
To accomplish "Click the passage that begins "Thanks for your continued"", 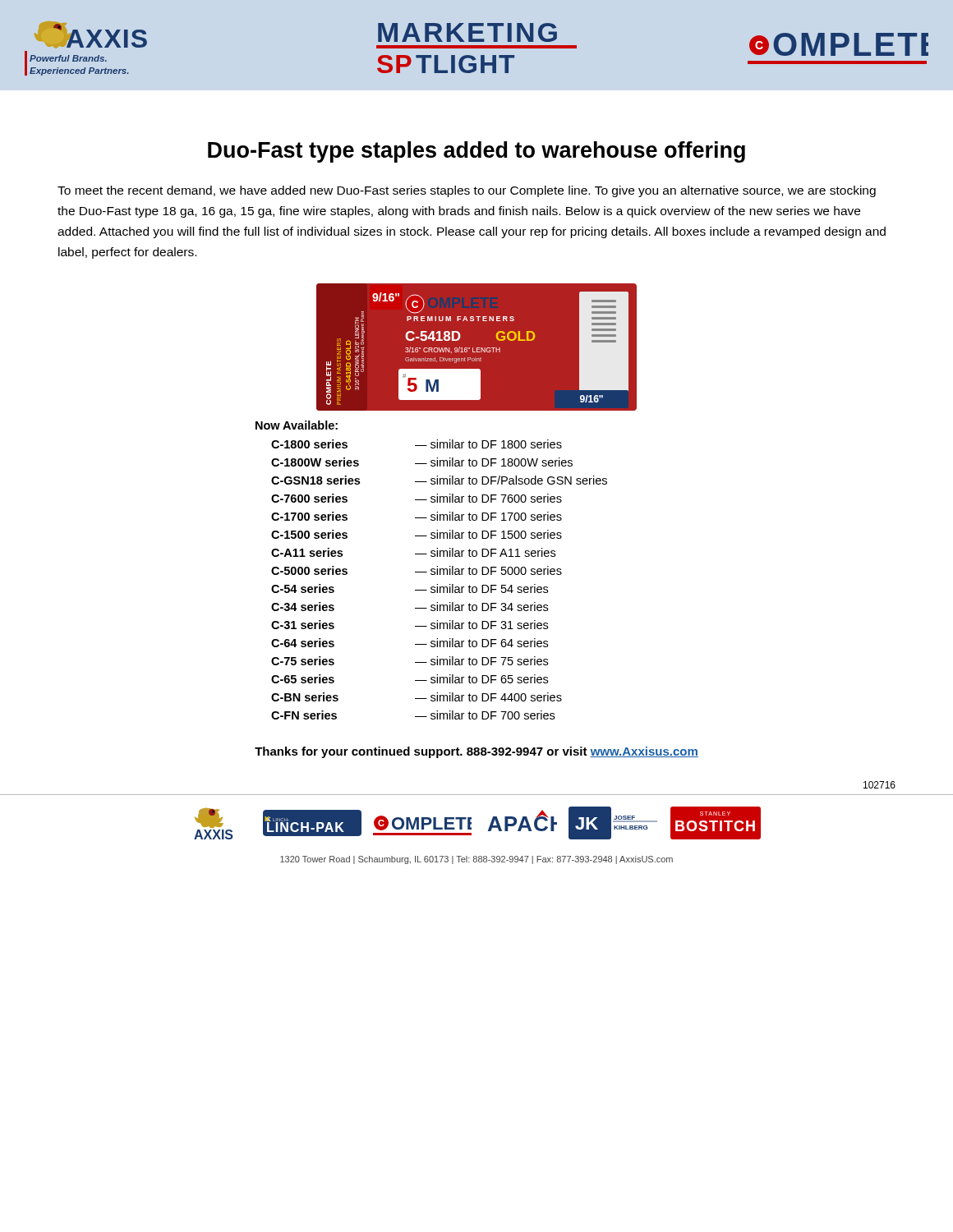I will [x=476, y=751].
